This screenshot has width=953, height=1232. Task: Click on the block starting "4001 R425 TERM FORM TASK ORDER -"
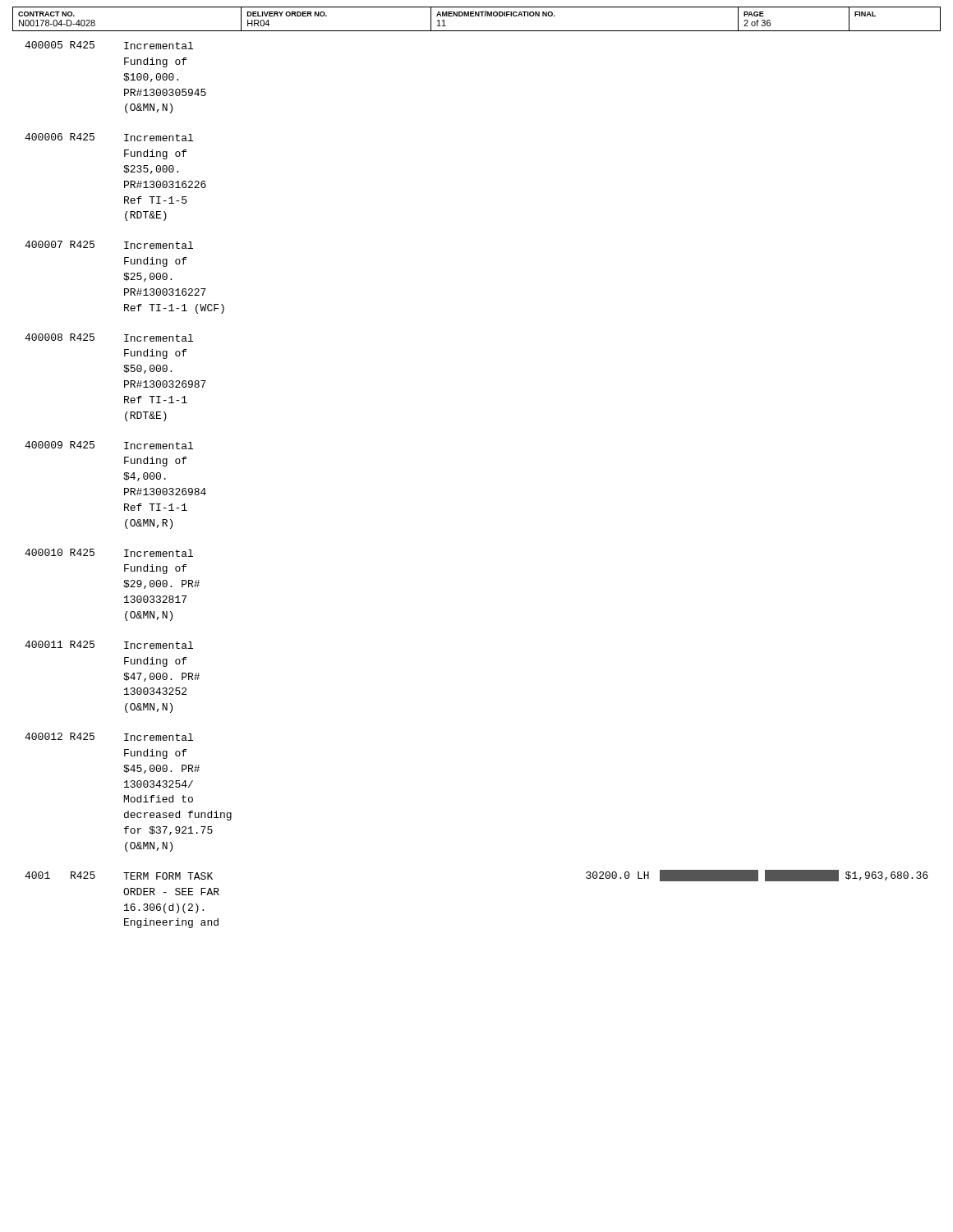(x=34, y=875)
